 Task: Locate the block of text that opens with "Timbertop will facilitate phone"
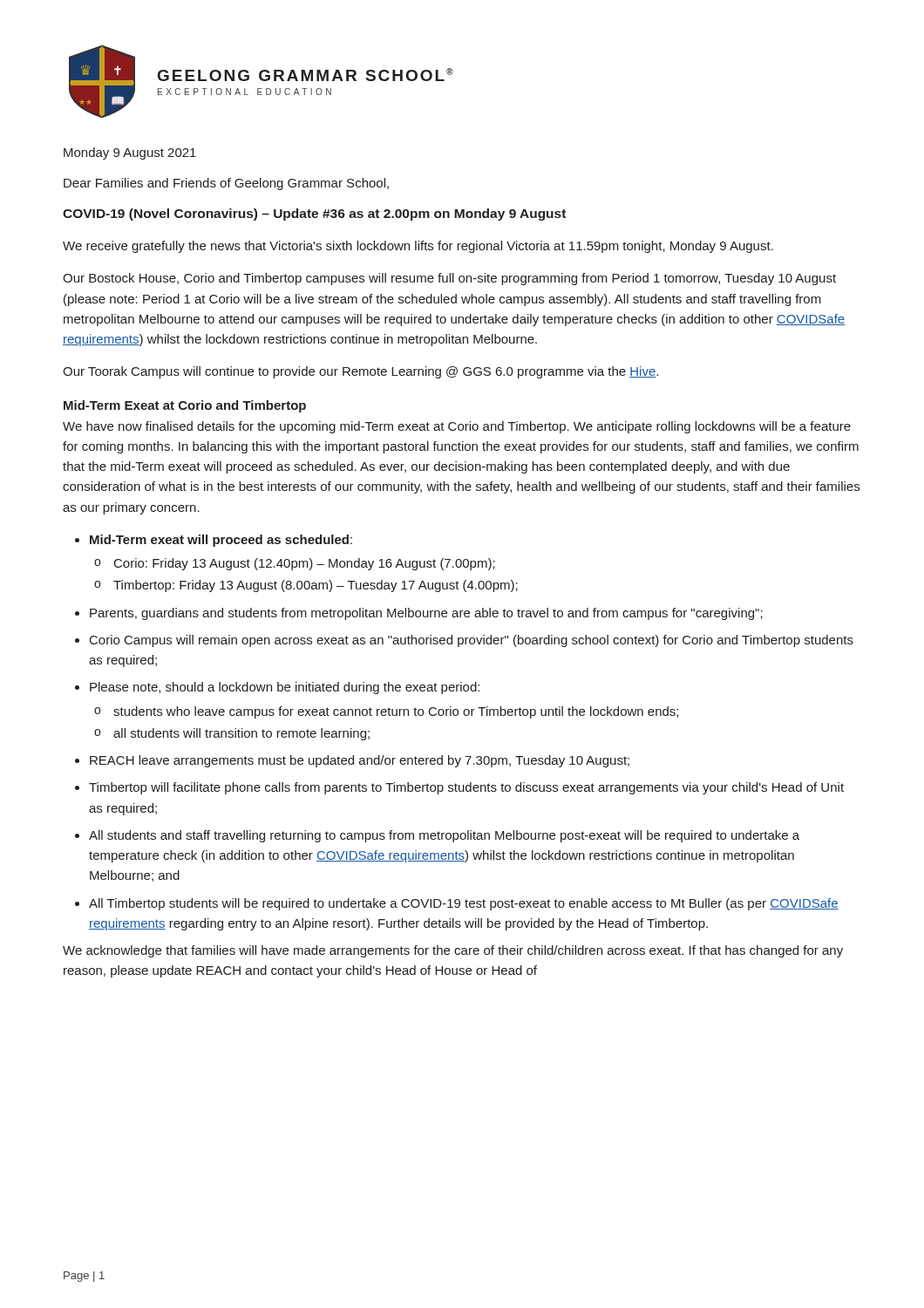click(x=466, y=797)
